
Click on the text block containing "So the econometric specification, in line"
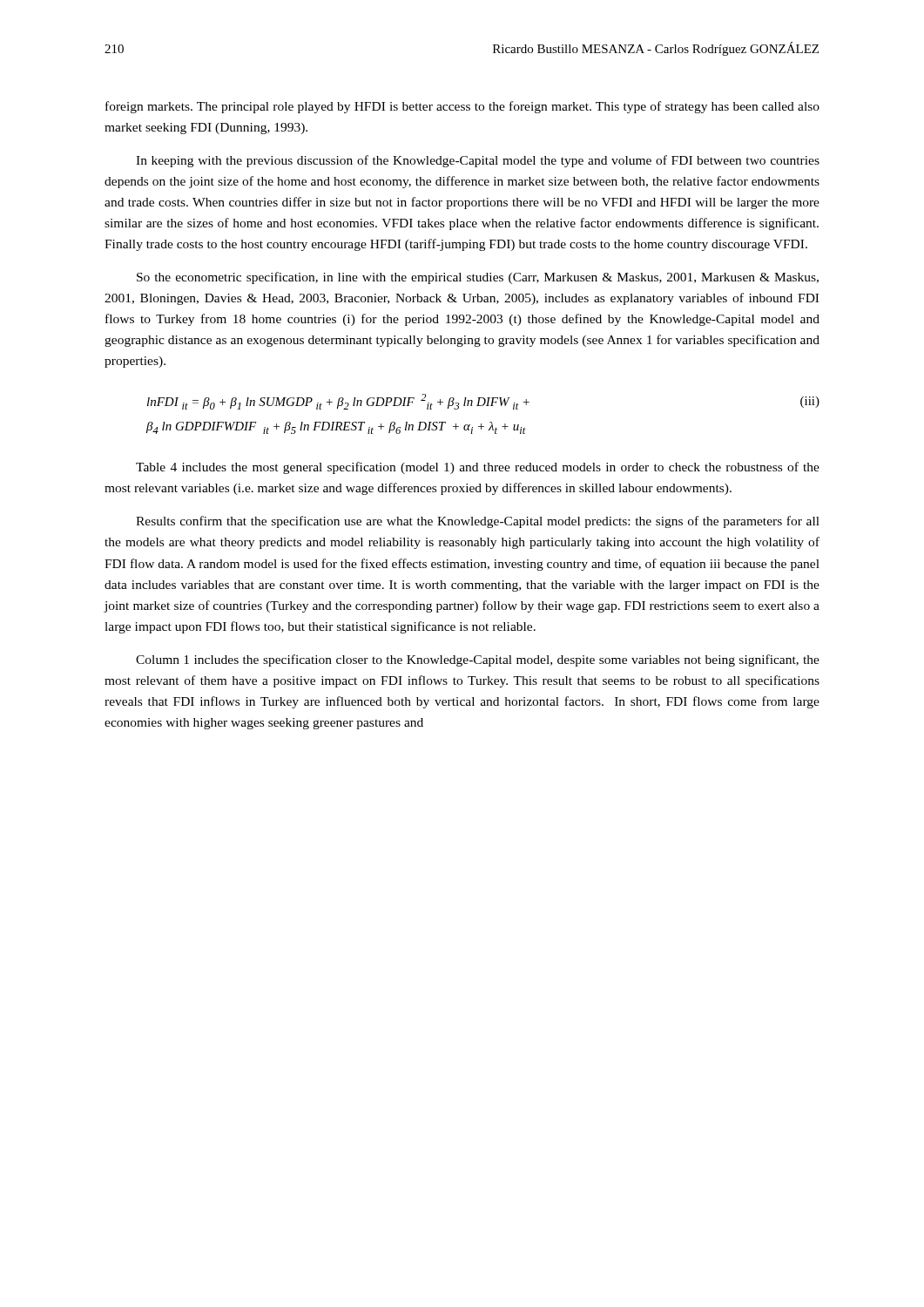coord(462,319)
